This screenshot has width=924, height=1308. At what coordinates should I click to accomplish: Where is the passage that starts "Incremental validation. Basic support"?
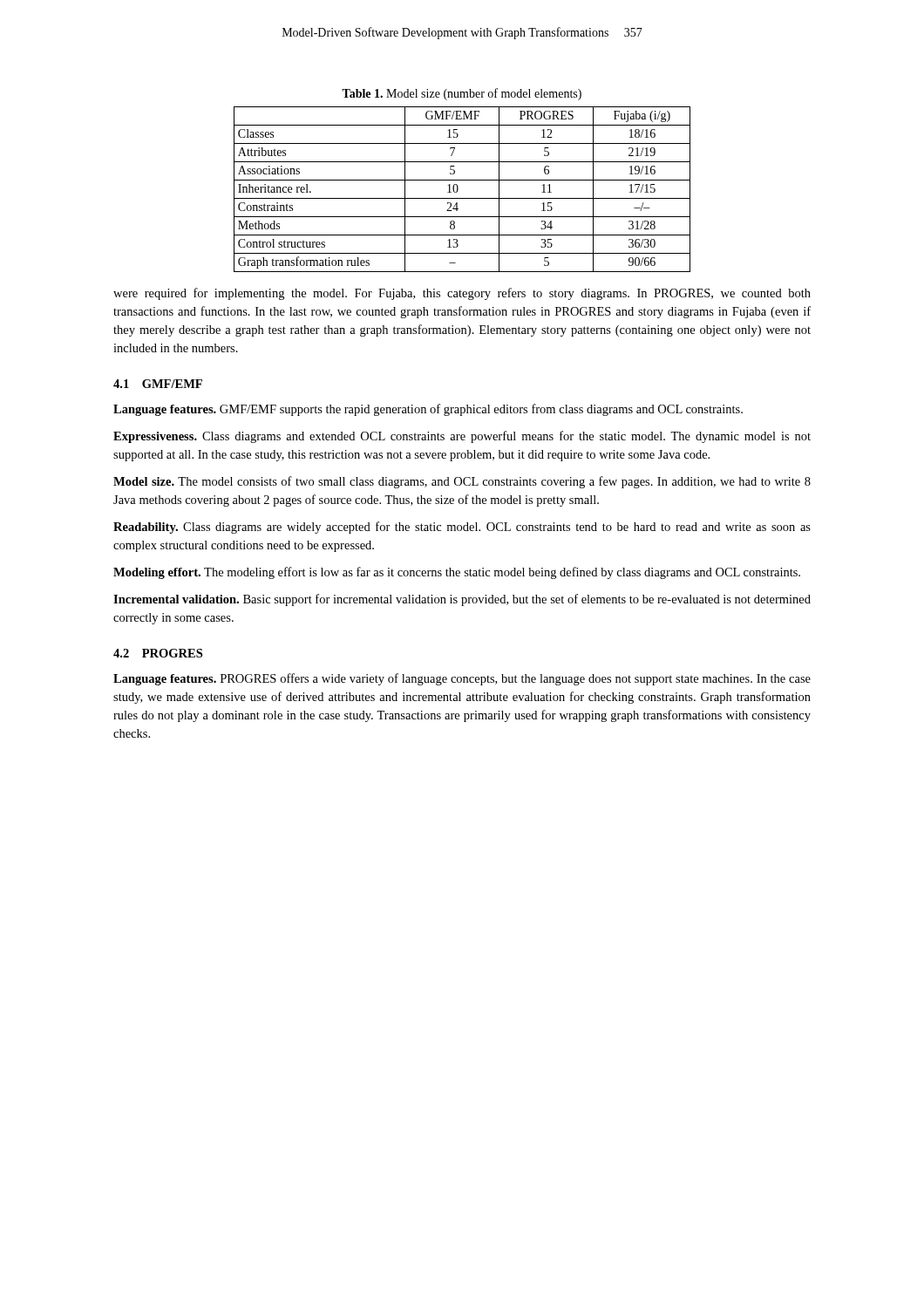click(462, 608)
